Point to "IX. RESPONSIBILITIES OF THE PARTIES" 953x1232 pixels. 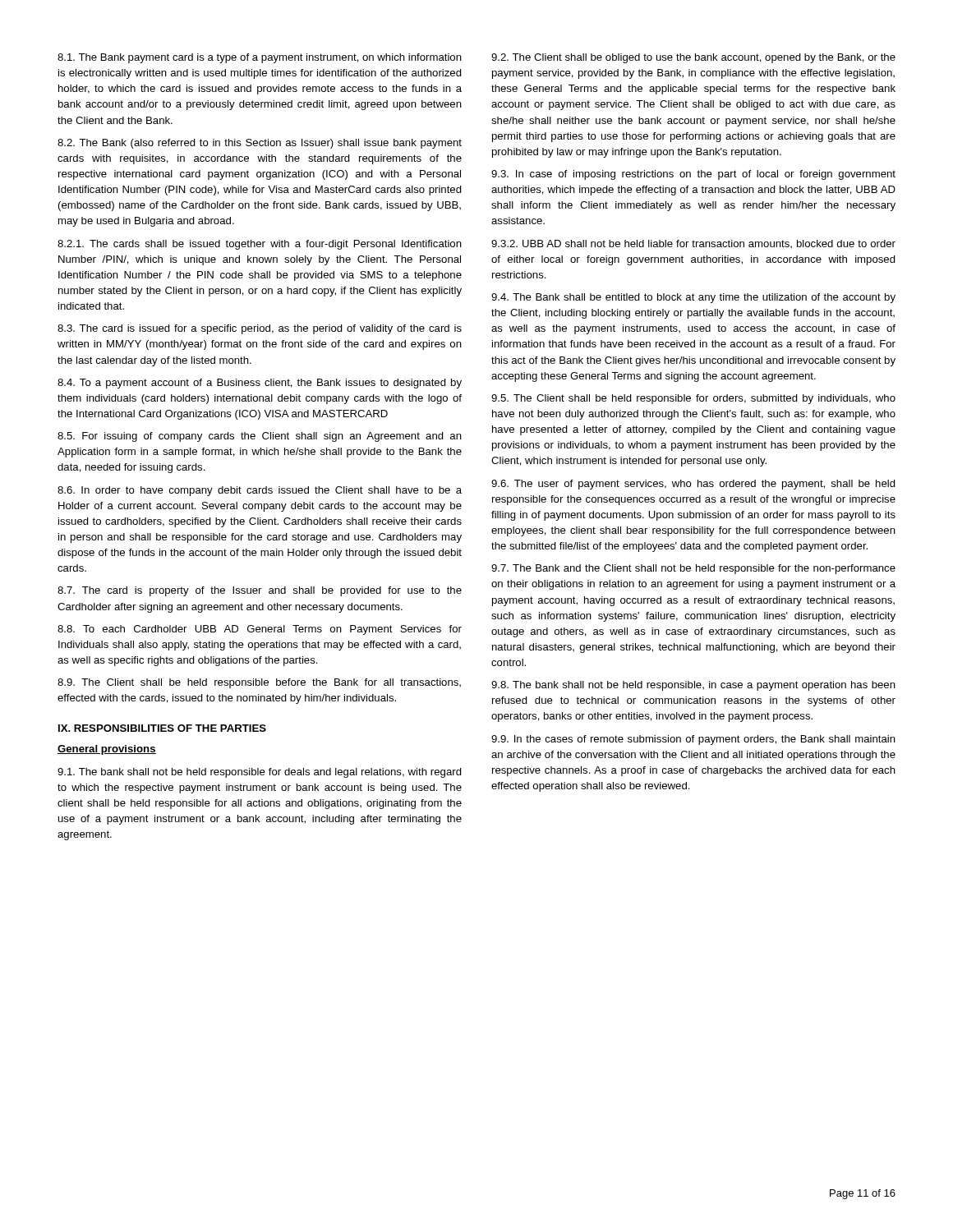click(x=260, y=728)
